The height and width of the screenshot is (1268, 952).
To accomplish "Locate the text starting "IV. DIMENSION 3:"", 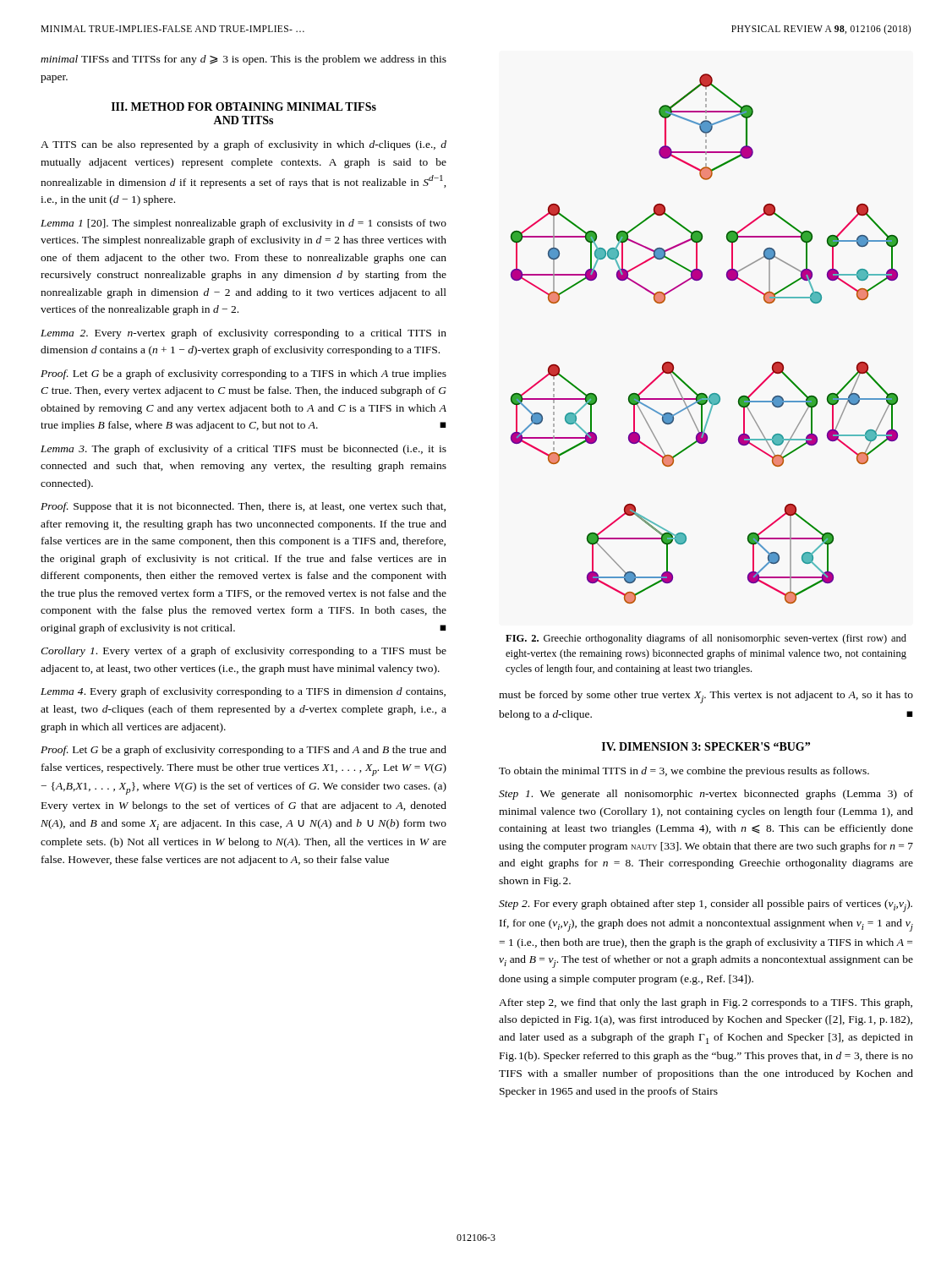I will tap(706, 747).
